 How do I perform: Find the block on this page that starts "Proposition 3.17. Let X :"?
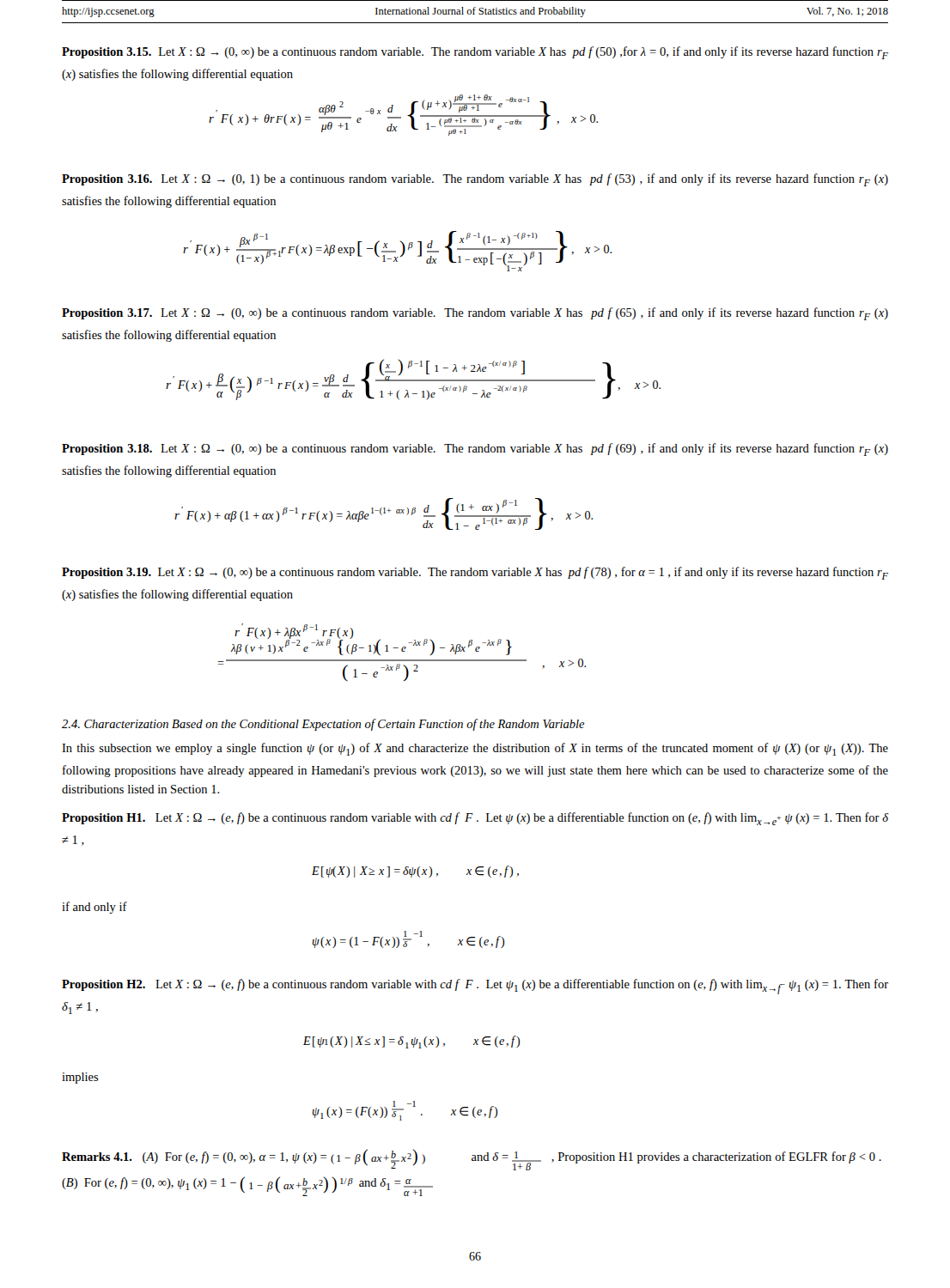coord(475,324)
